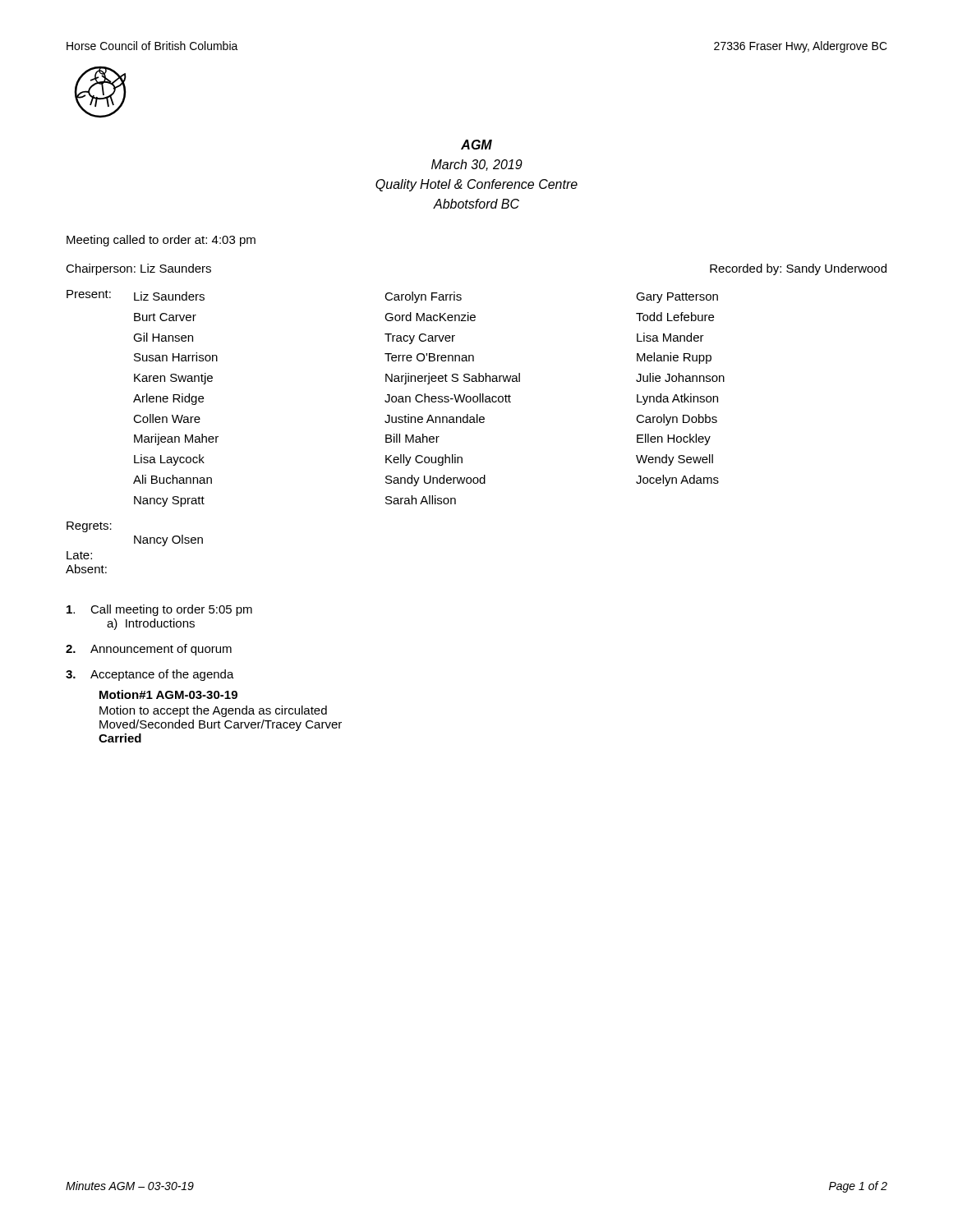Locate the list item that reads "2. Announcement of quorum"
Image resolution: width=953 pixels, height=1232 pixels.
[149, 649]
